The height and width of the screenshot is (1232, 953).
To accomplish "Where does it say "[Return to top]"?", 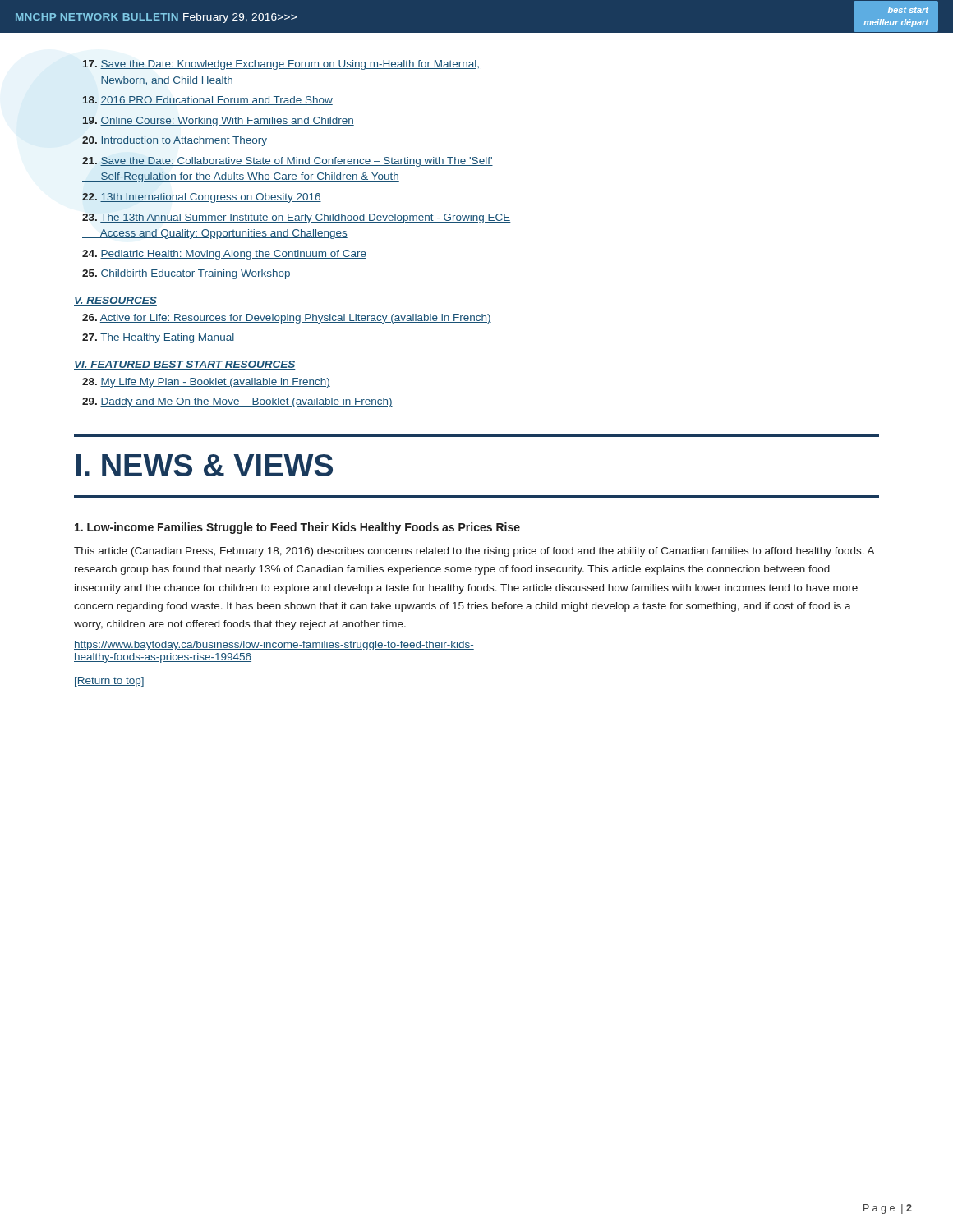I will point(109,681).
